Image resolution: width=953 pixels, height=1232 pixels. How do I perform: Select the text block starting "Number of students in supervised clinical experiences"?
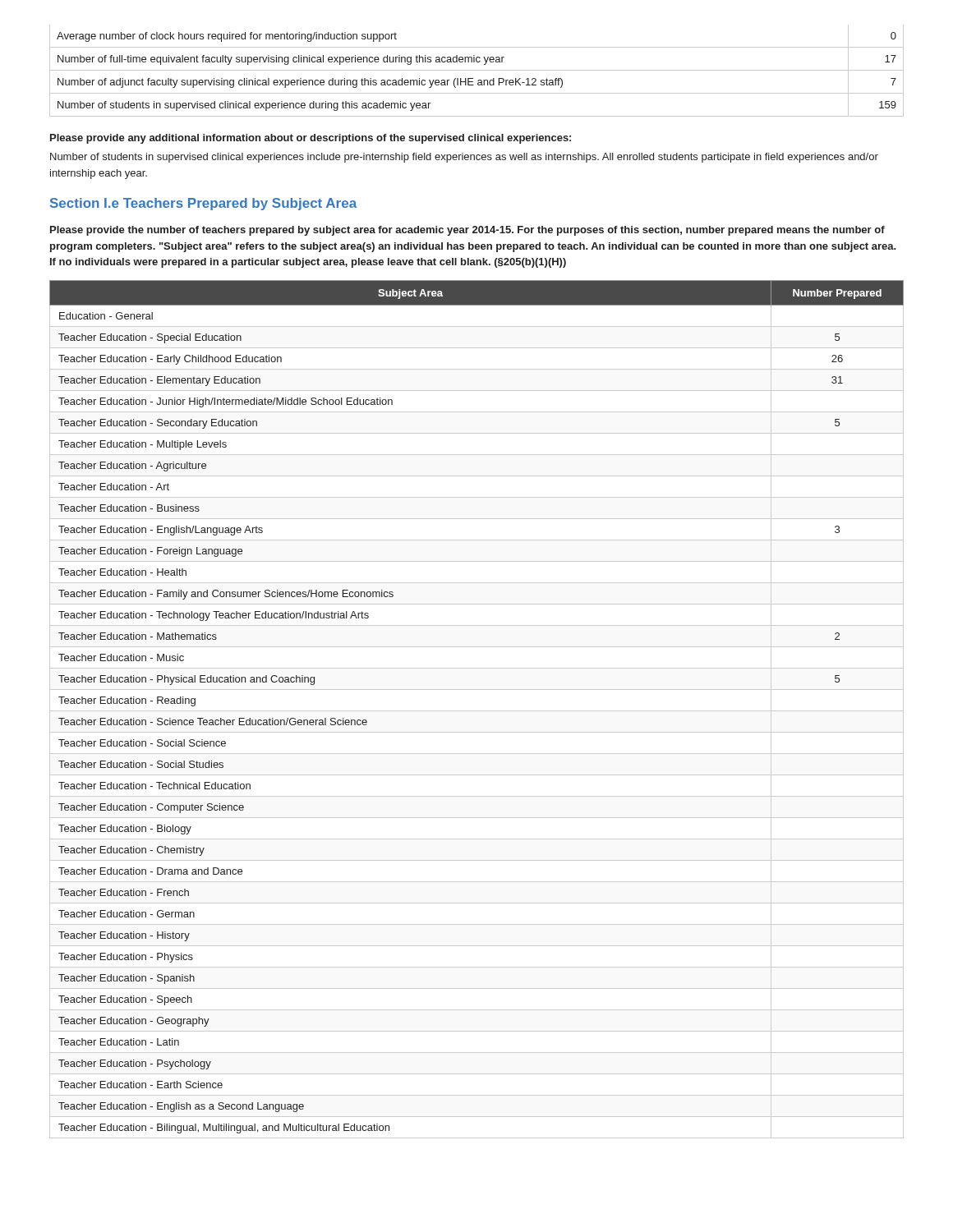464,164
